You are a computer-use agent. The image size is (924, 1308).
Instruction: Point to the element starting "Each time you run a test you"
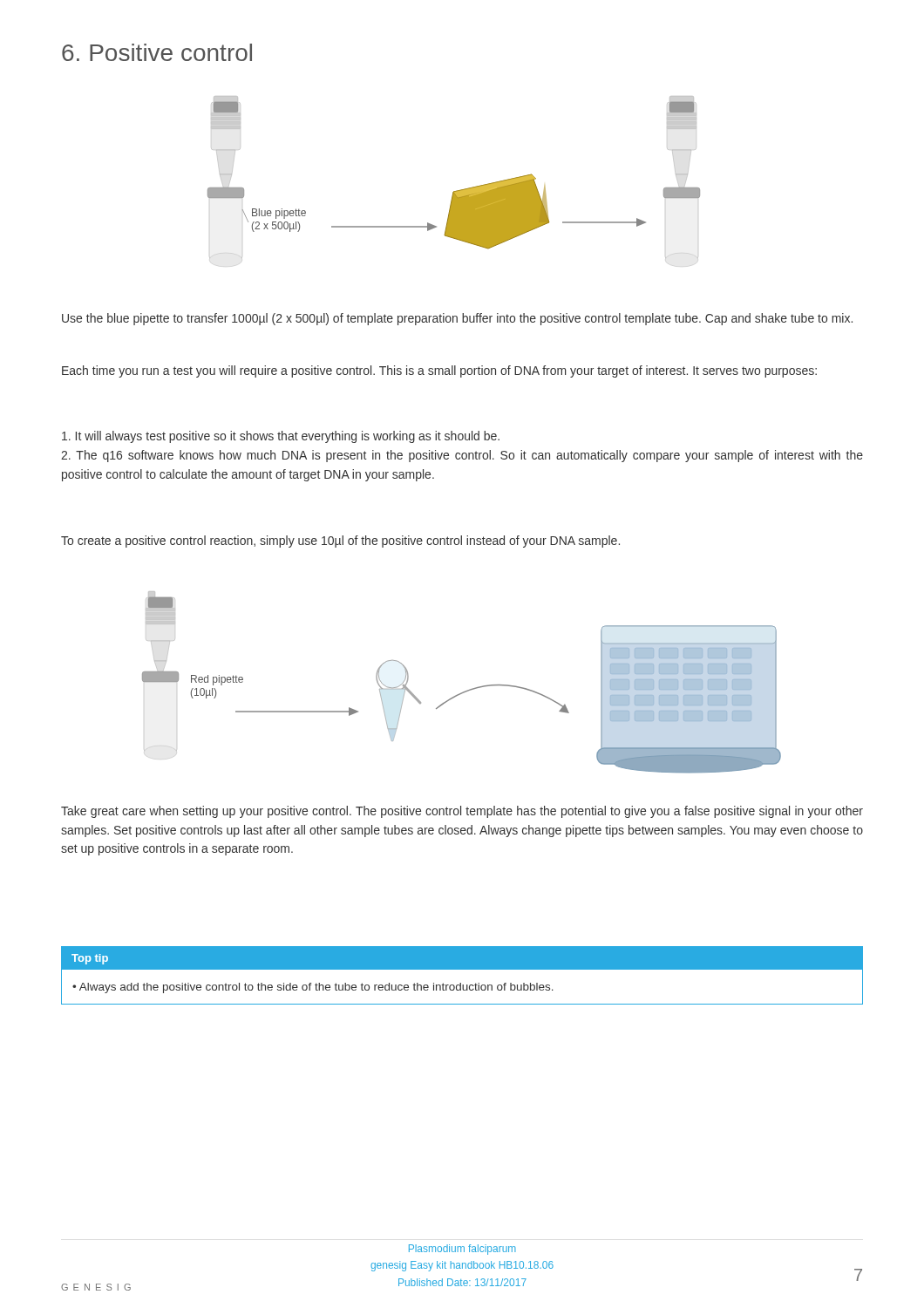439,371
